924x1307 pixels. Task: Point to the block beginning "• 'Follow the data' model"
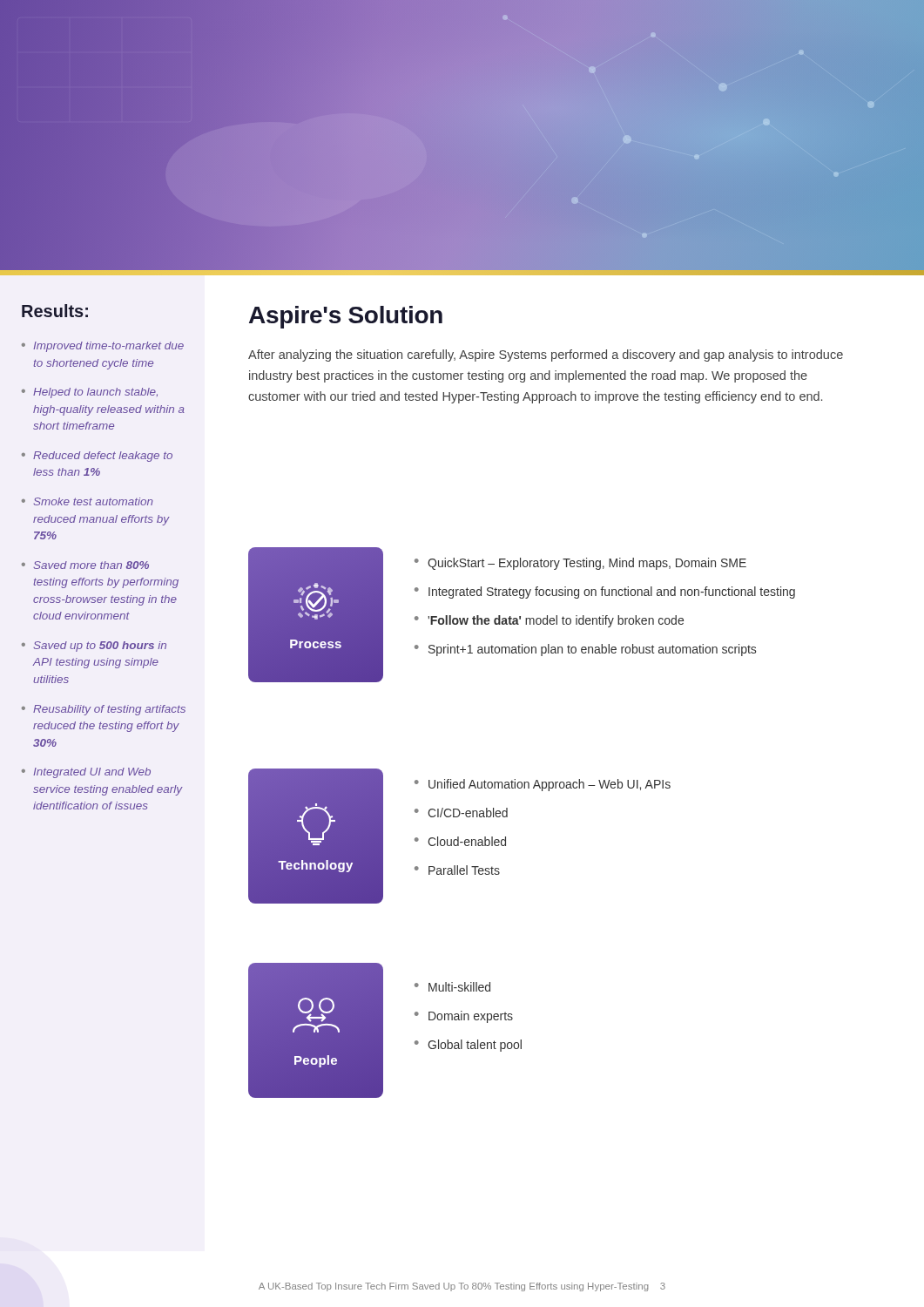pyautogui.click(x=549, y=621)
